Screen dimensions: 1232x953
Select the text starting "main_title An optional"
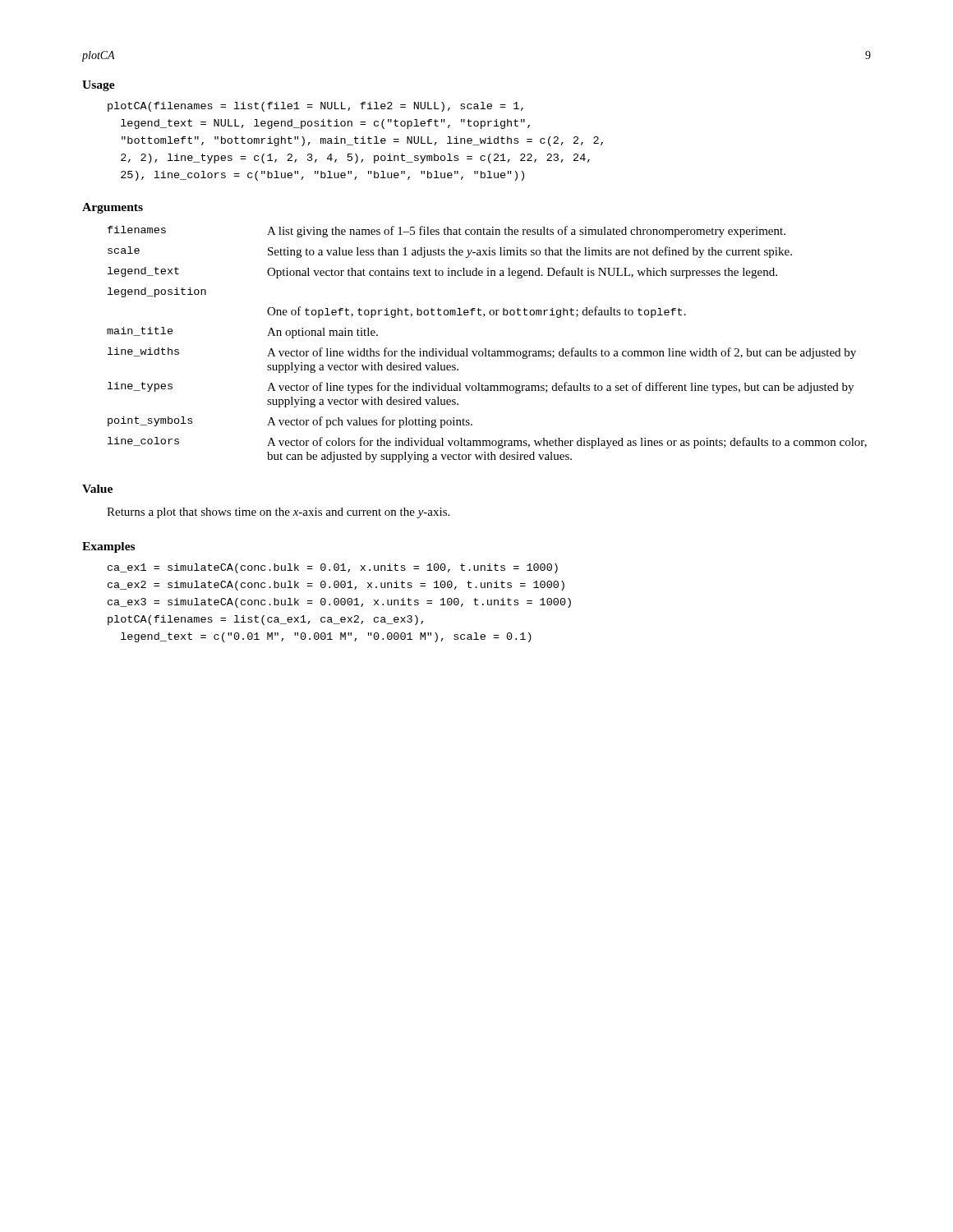tap(139, 336)
